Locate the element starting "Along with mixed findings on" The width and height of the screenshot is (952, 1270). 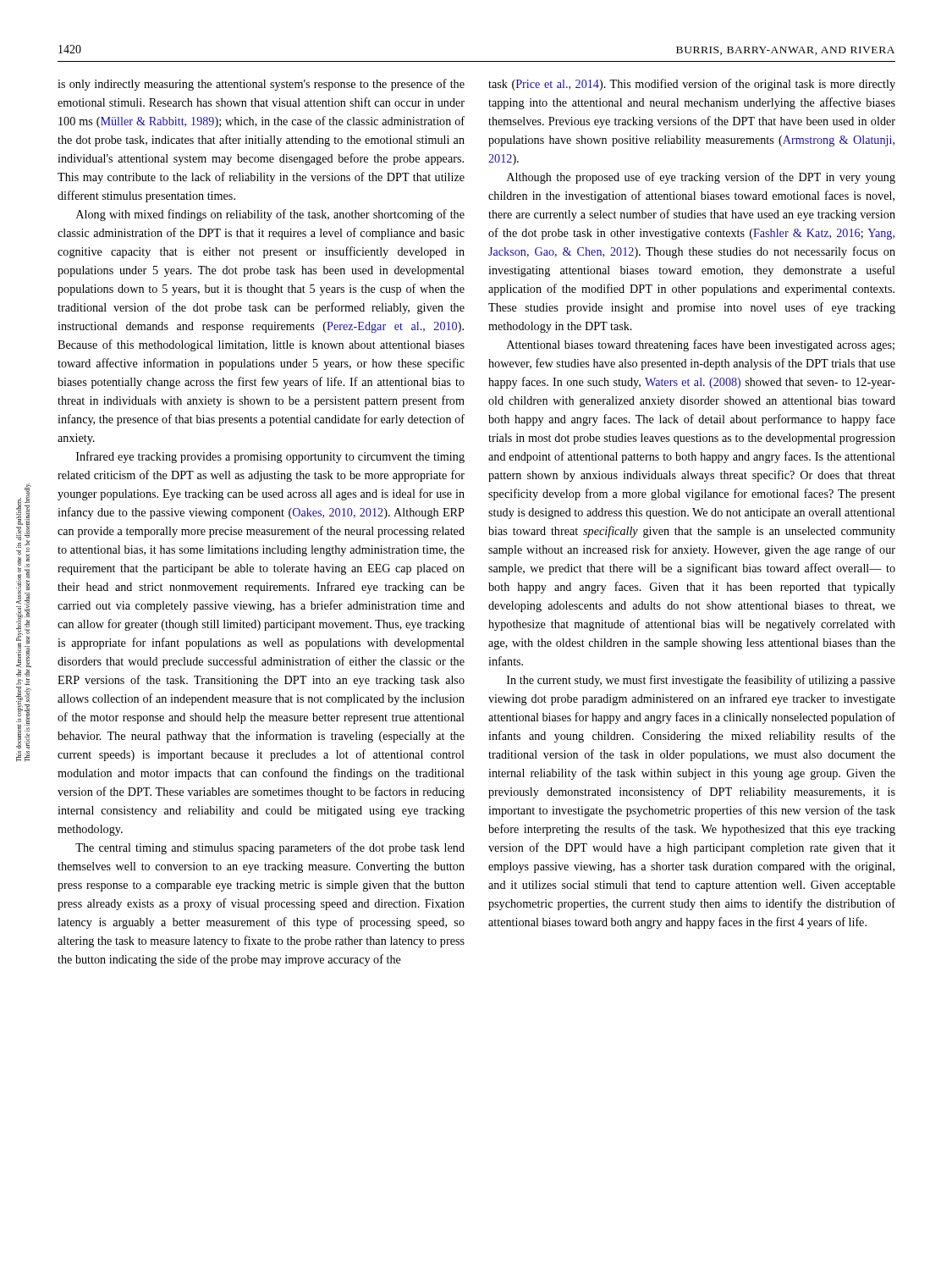click(261, 326)
